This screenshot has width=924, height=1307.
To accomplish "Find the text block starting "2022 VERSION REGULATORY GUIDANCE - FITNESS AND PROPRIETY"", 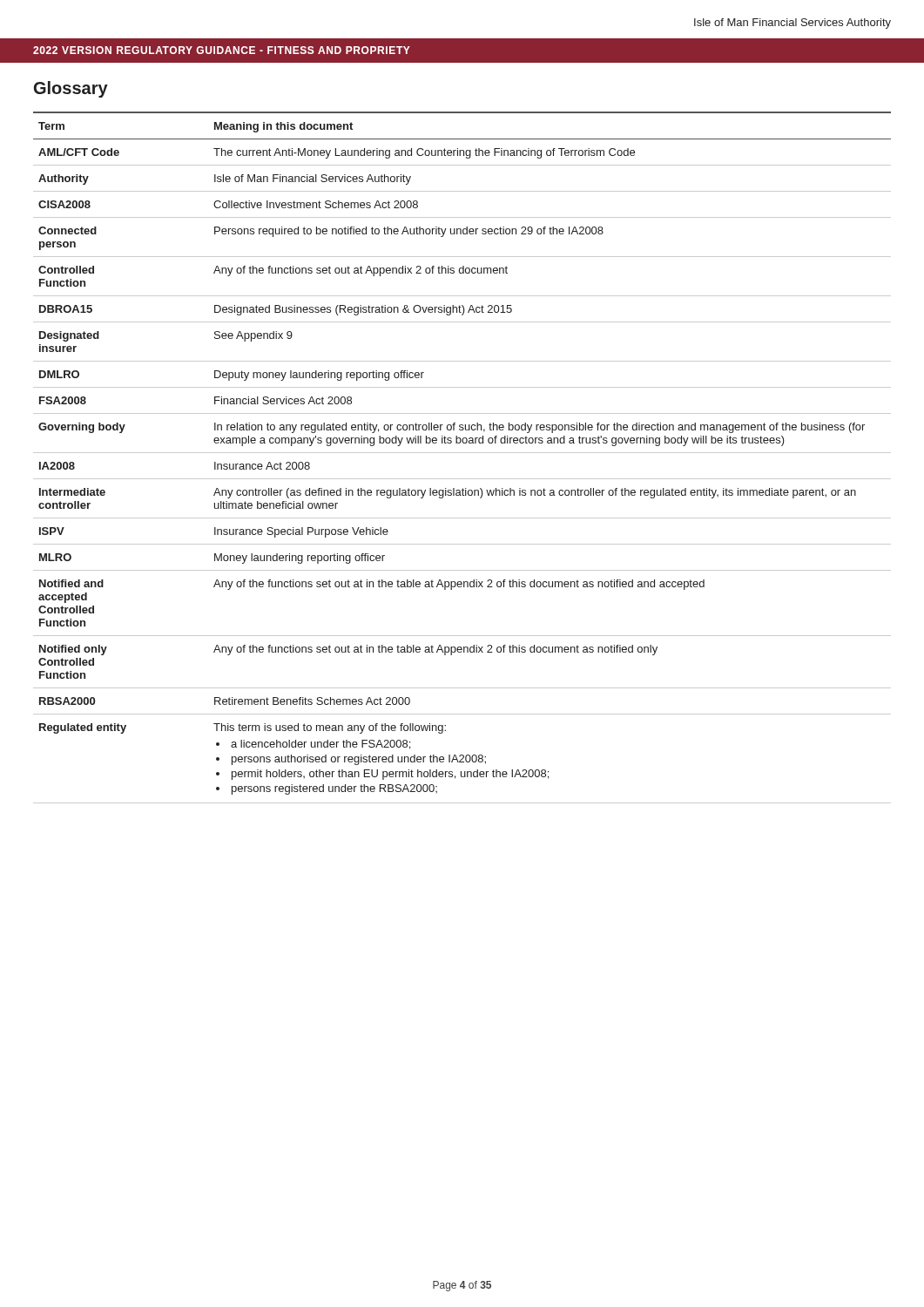I will coord(222,51).
